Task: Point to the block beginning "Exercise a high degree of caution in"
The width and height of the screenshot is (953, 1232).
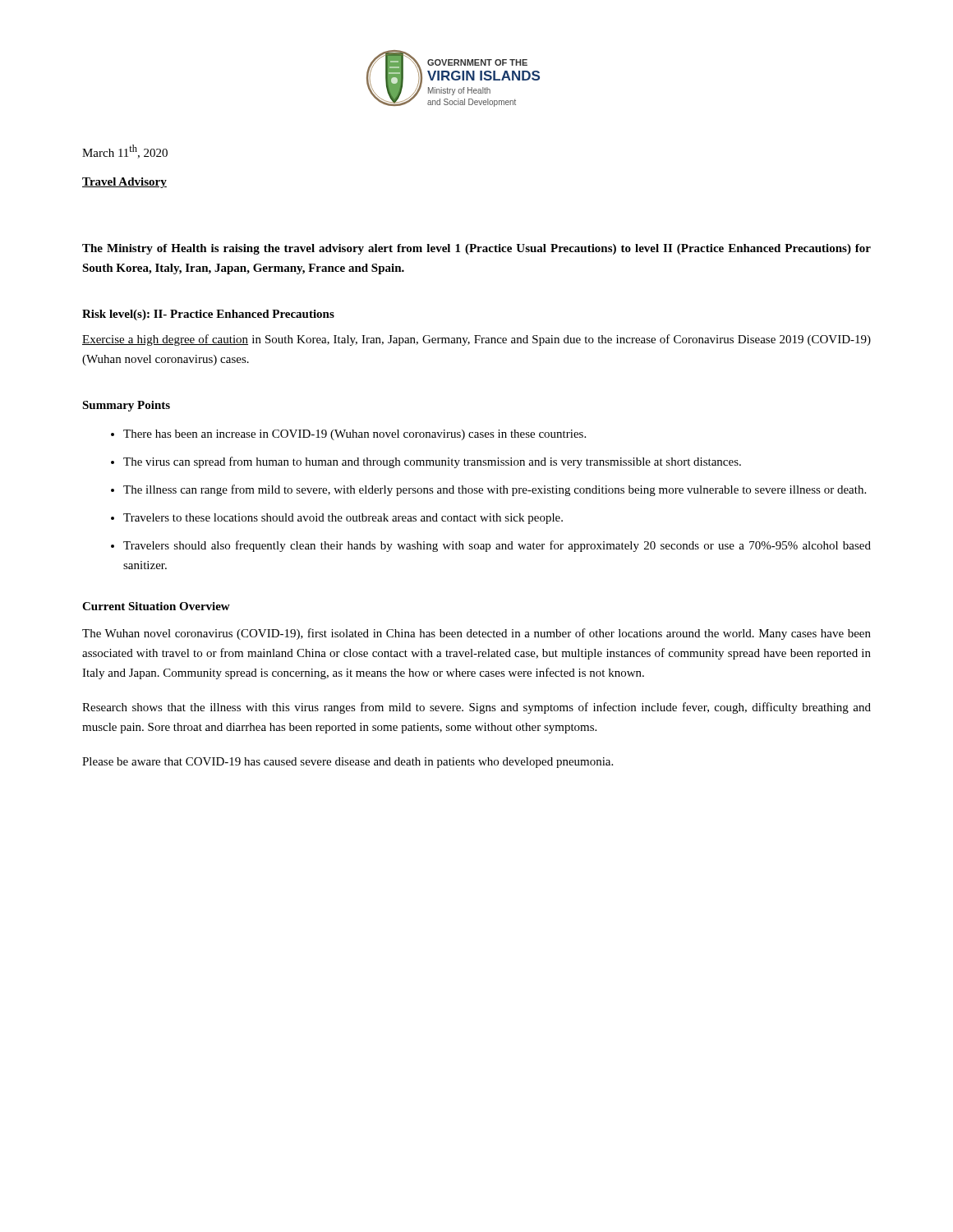Action: 476,349
